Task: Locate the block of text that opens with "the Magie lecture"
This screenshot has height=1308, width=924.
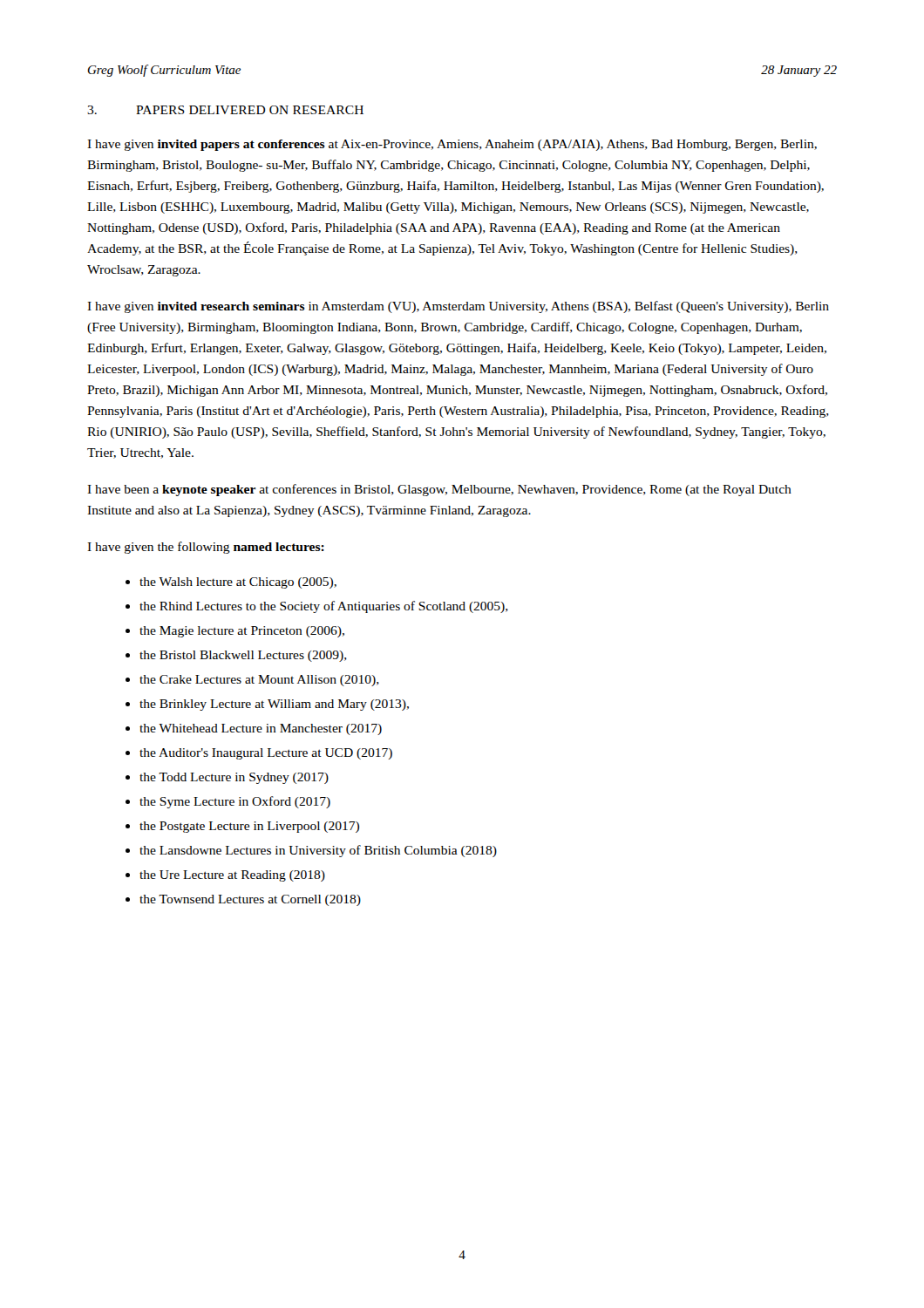Action: [x=242, y=630]
